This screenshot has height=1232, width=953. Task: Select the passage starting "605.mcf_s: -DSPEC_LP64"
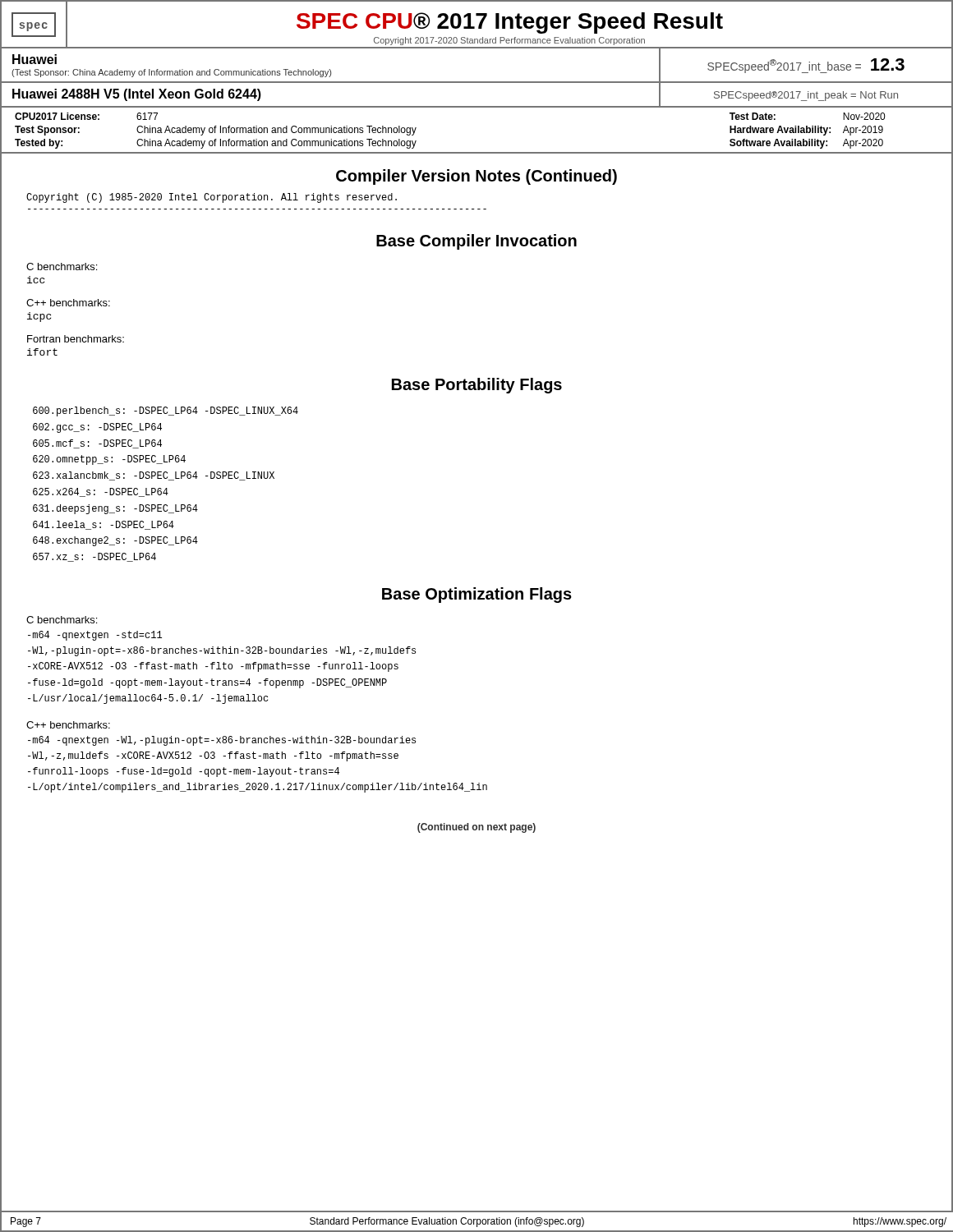pos(94,444)
